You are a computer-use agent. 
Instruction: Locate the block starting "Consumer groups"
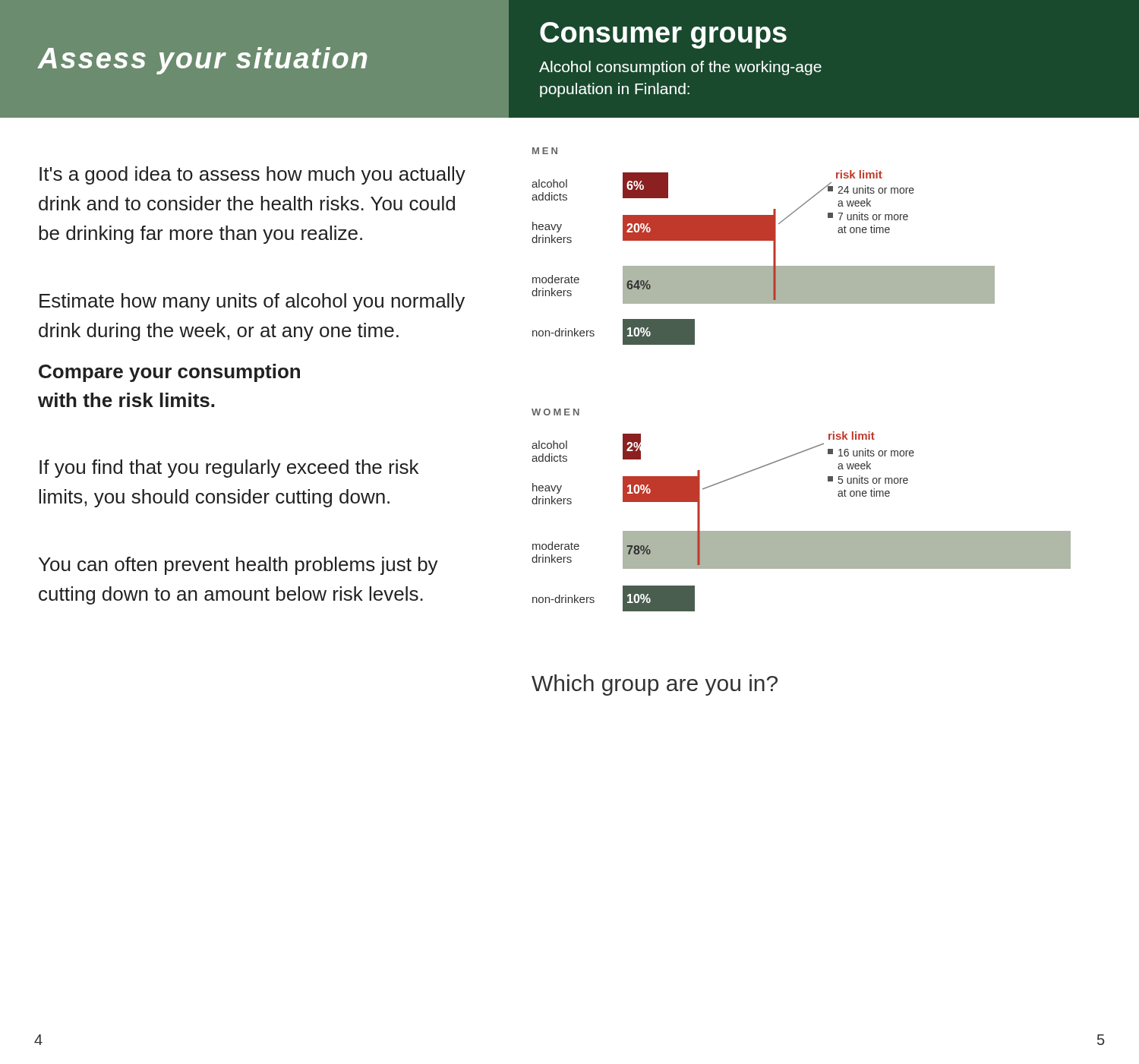pyautogui.click(x=663, y=33)
